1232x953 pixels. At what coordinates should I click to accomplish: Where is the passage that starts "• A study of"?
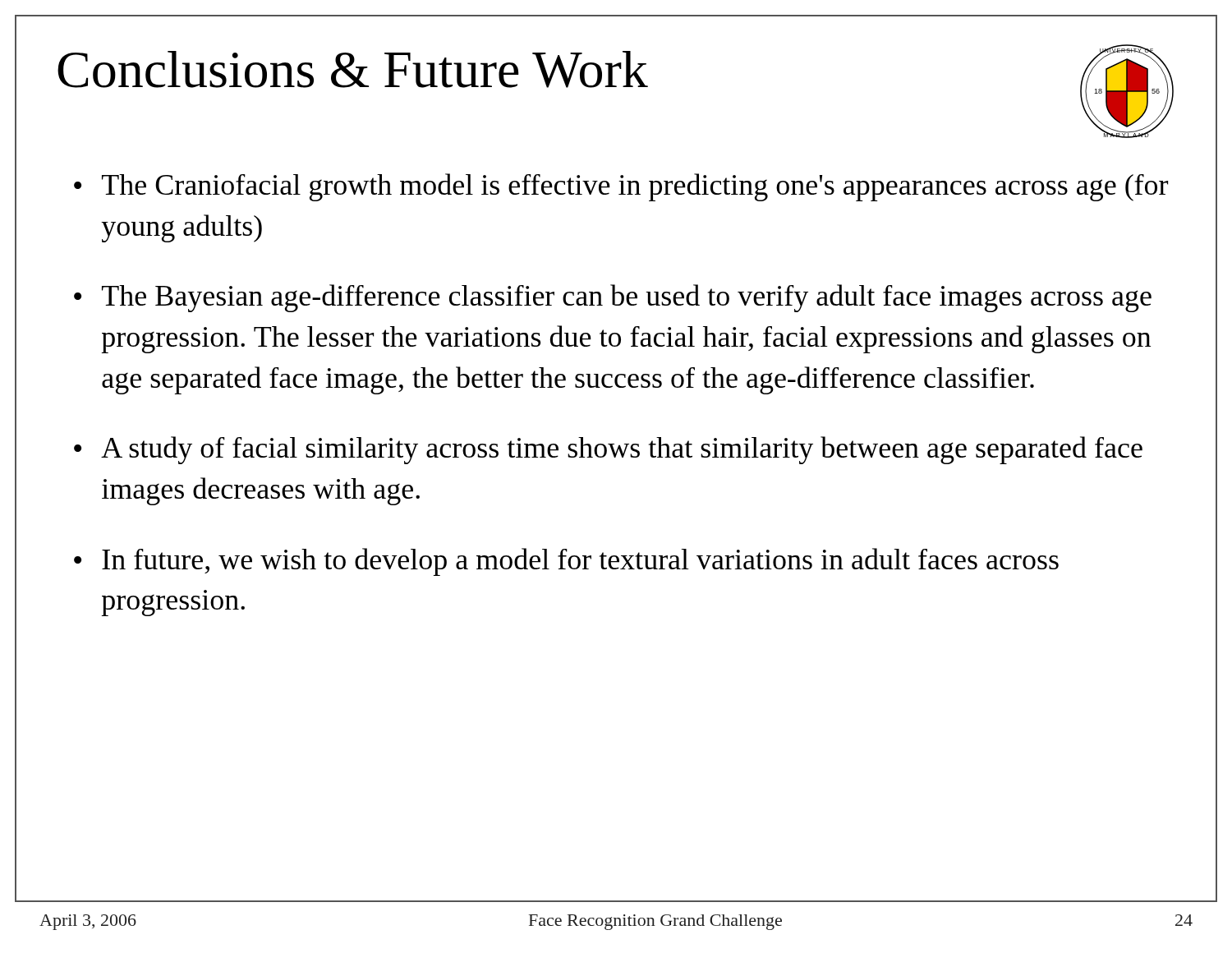point(624,469)
